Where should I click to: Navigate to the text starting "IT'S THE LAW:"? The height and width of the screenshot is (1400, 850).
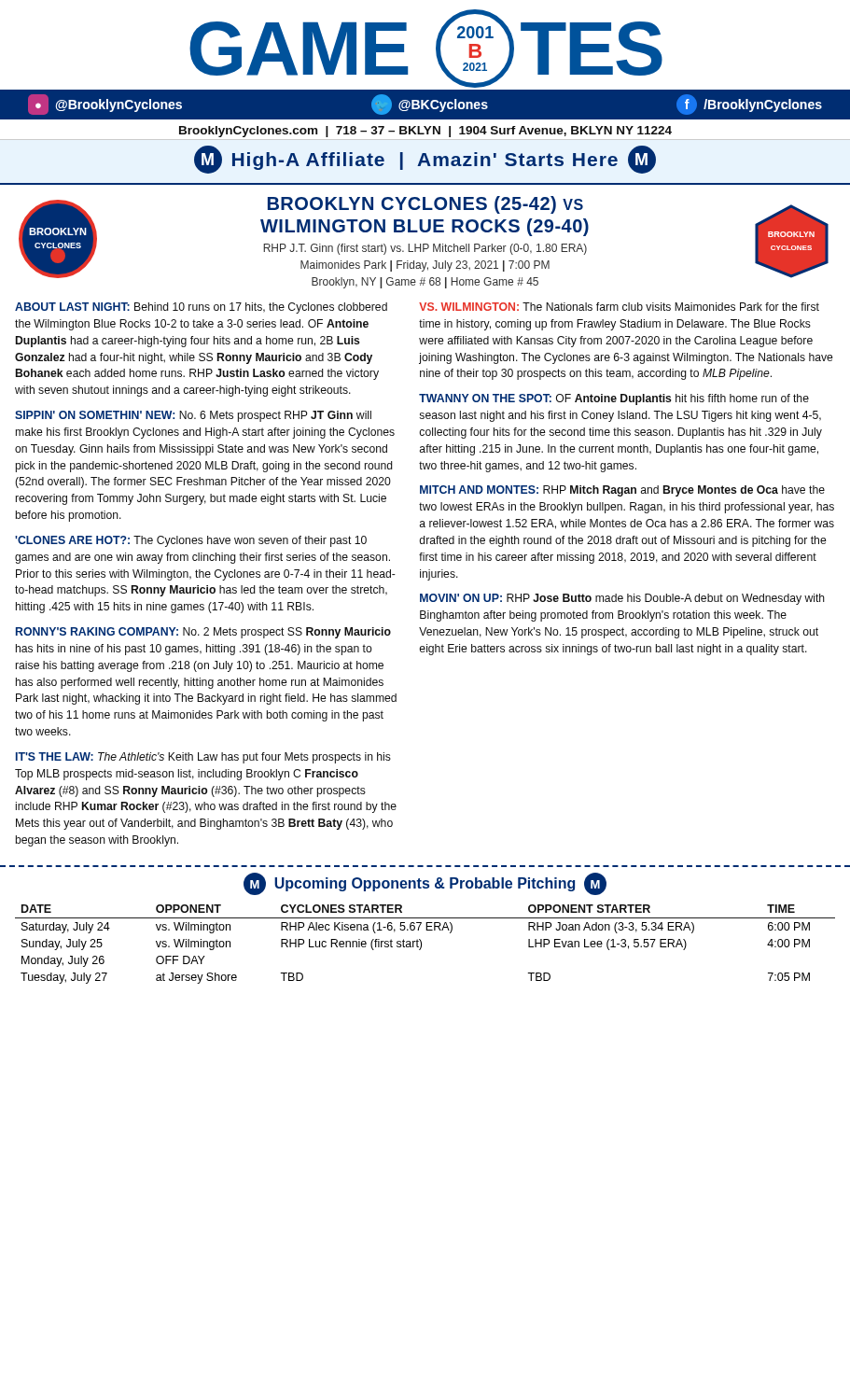pos(206,798)
